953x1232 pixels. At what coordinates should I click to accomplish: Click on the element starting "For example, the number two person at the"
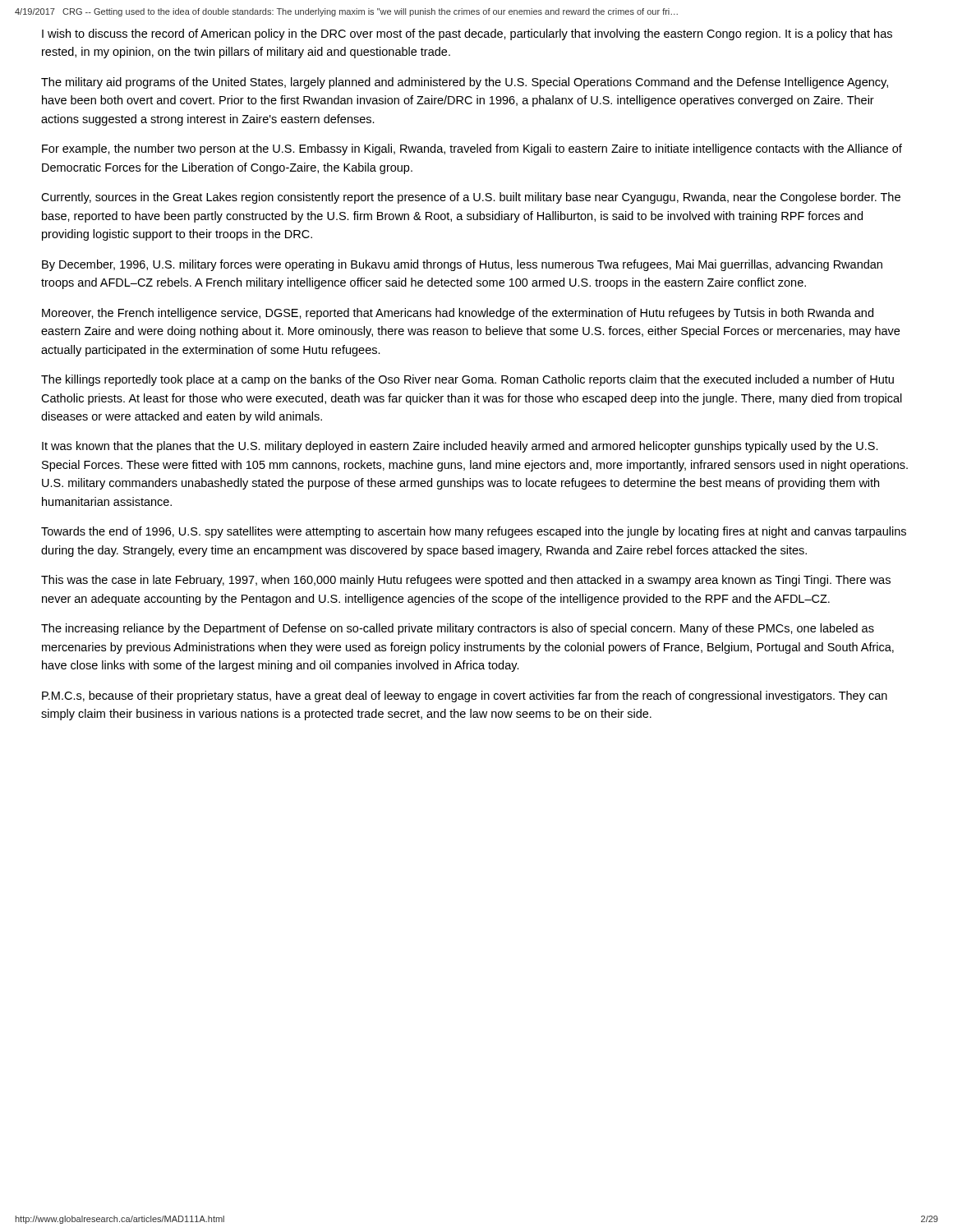471,158
